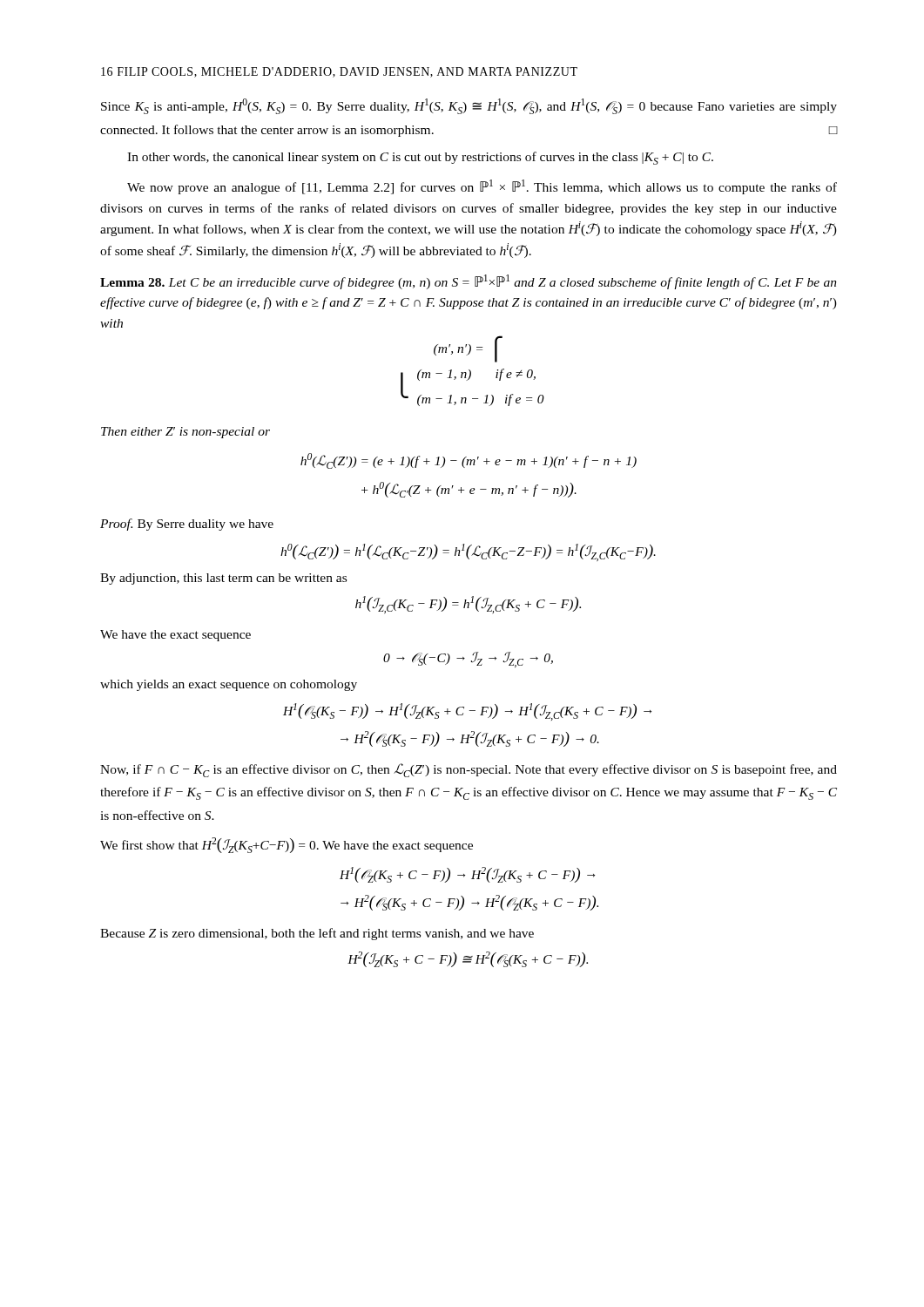
Task: Find the formula on this page that starts "h0(ℒC(Z′)) = (e + 1)(f"
Action: (469, 476)
